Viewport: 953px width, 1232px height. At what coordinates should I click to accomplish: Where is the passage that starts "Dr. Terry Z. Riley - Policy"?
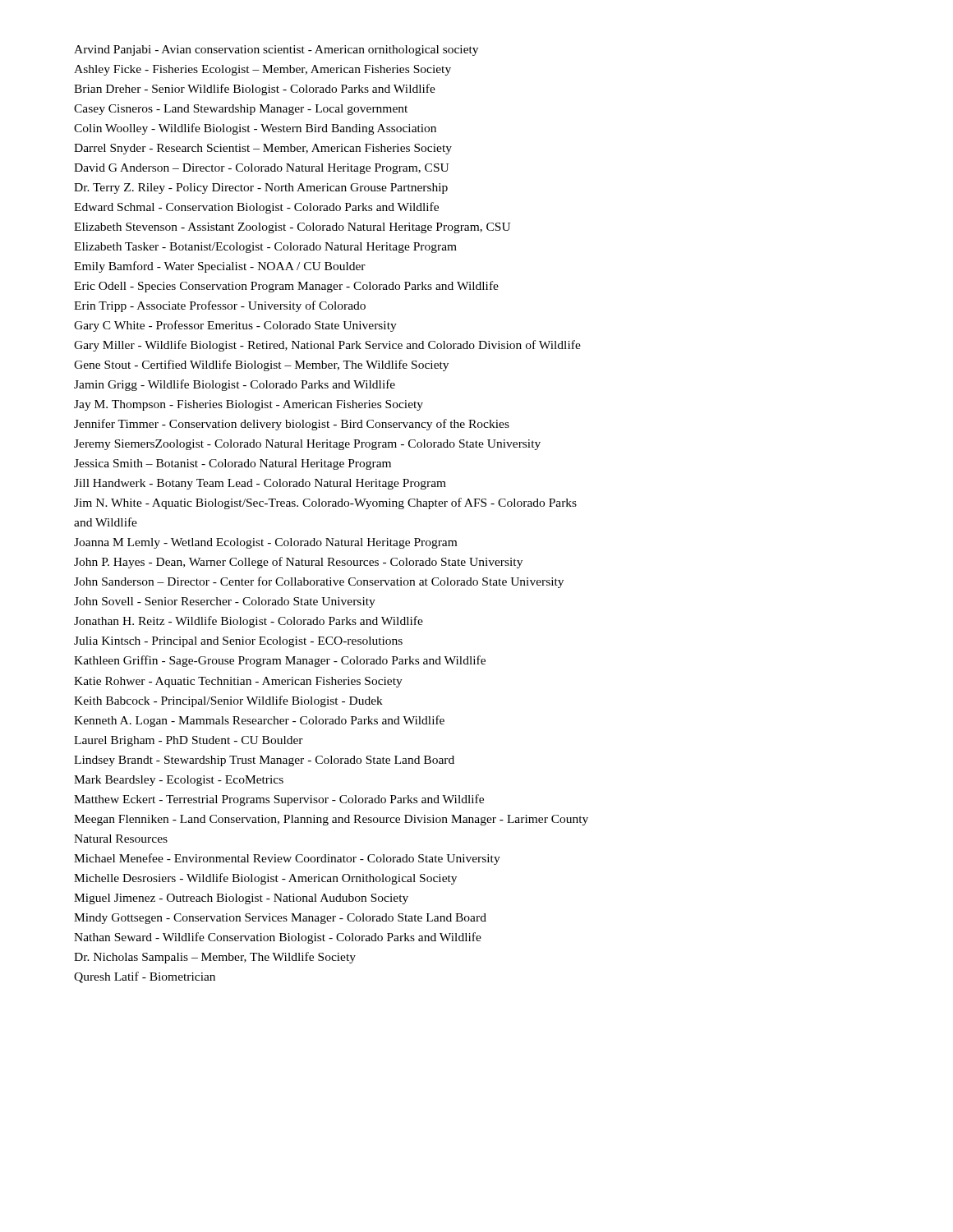(261, 187)
